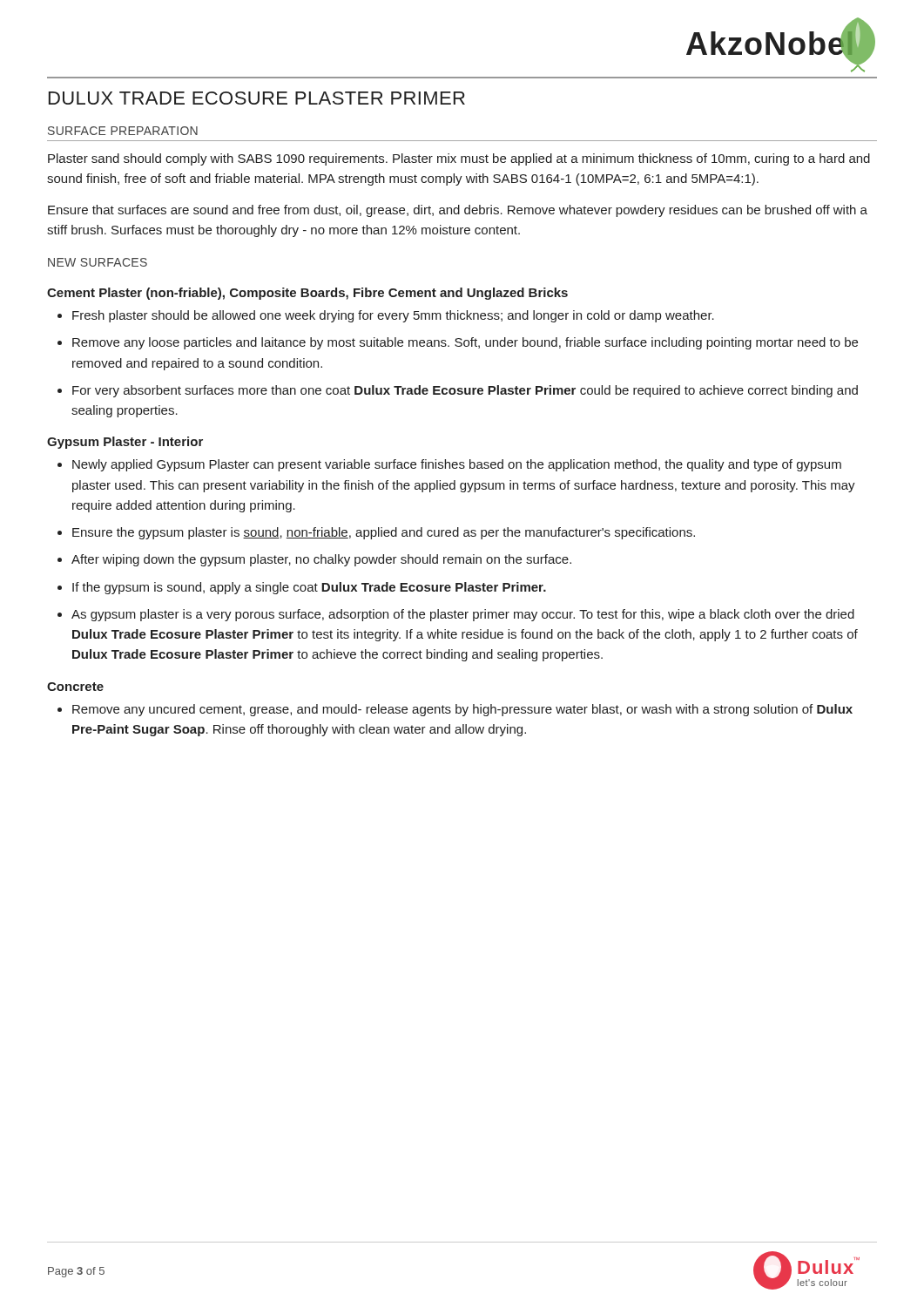Viewport: 924px width, 1307px height.
Task: Navigate to the passage starting "Plaster sand should comply"
Action: [x=459, y=168]
